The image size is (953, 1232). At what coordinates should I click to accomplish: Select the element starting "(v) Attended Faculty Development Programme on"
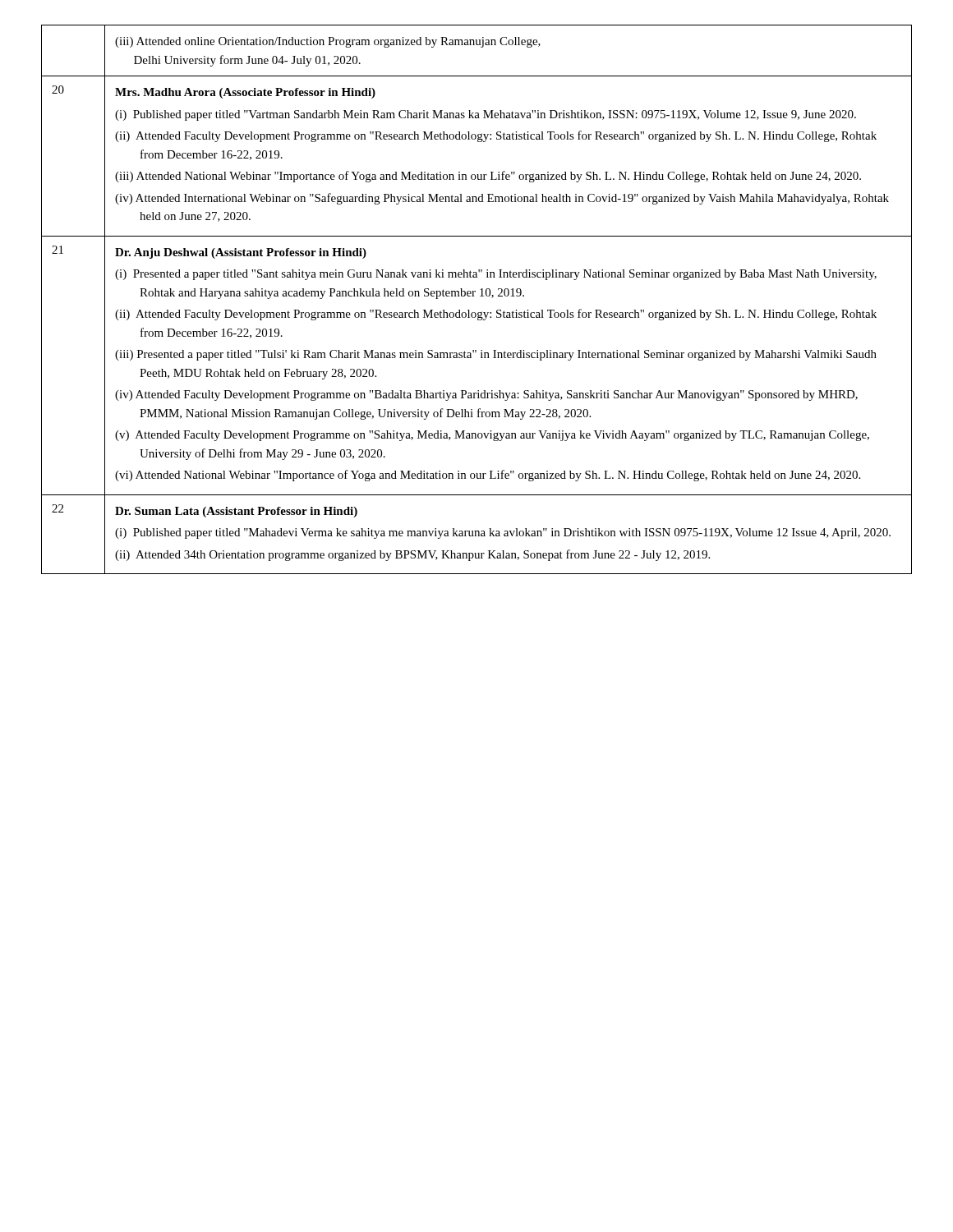(x=492, y=444)
